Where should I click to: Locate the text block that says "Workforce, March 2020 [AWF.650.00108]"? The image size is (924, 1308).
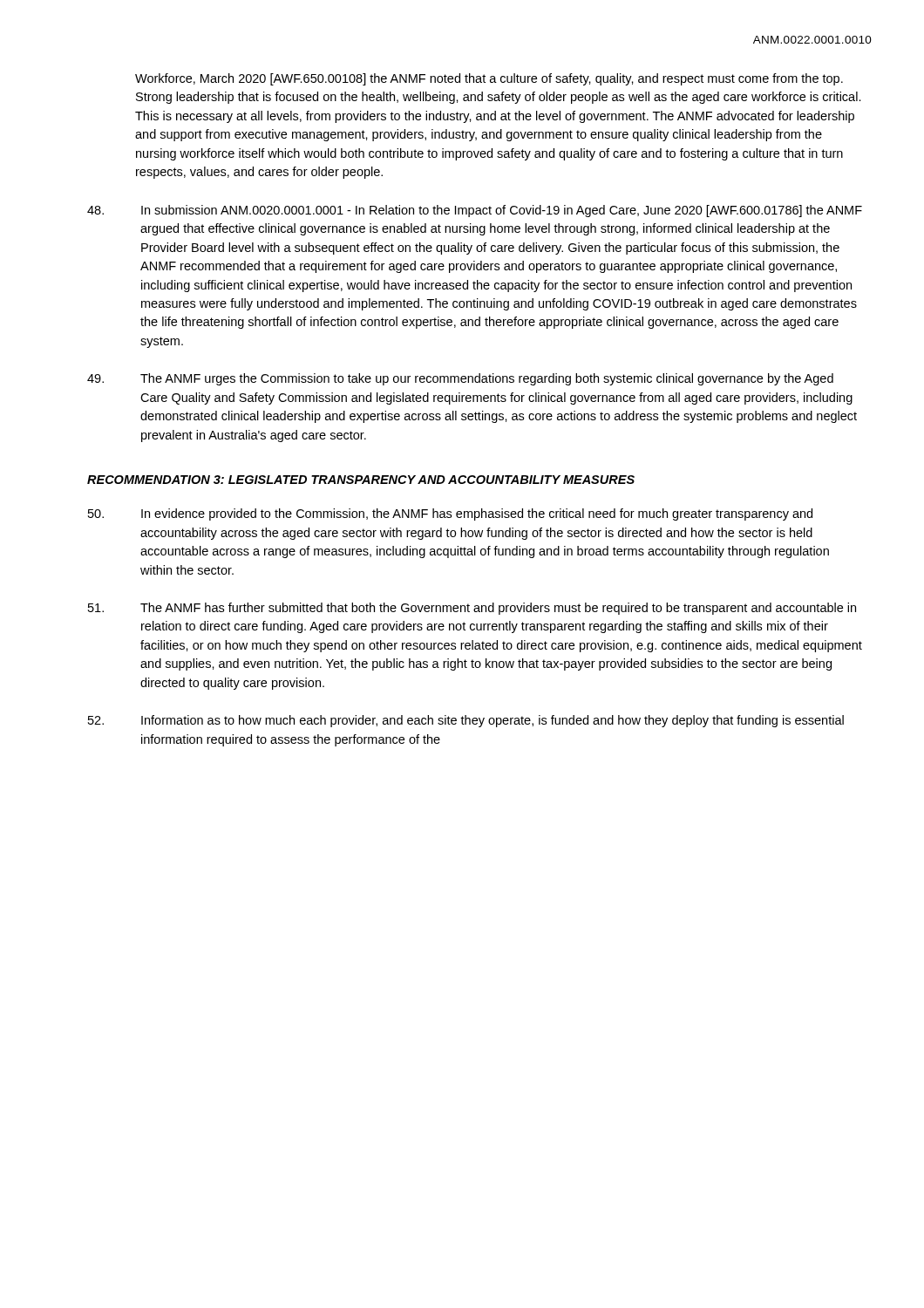[498, 125]
